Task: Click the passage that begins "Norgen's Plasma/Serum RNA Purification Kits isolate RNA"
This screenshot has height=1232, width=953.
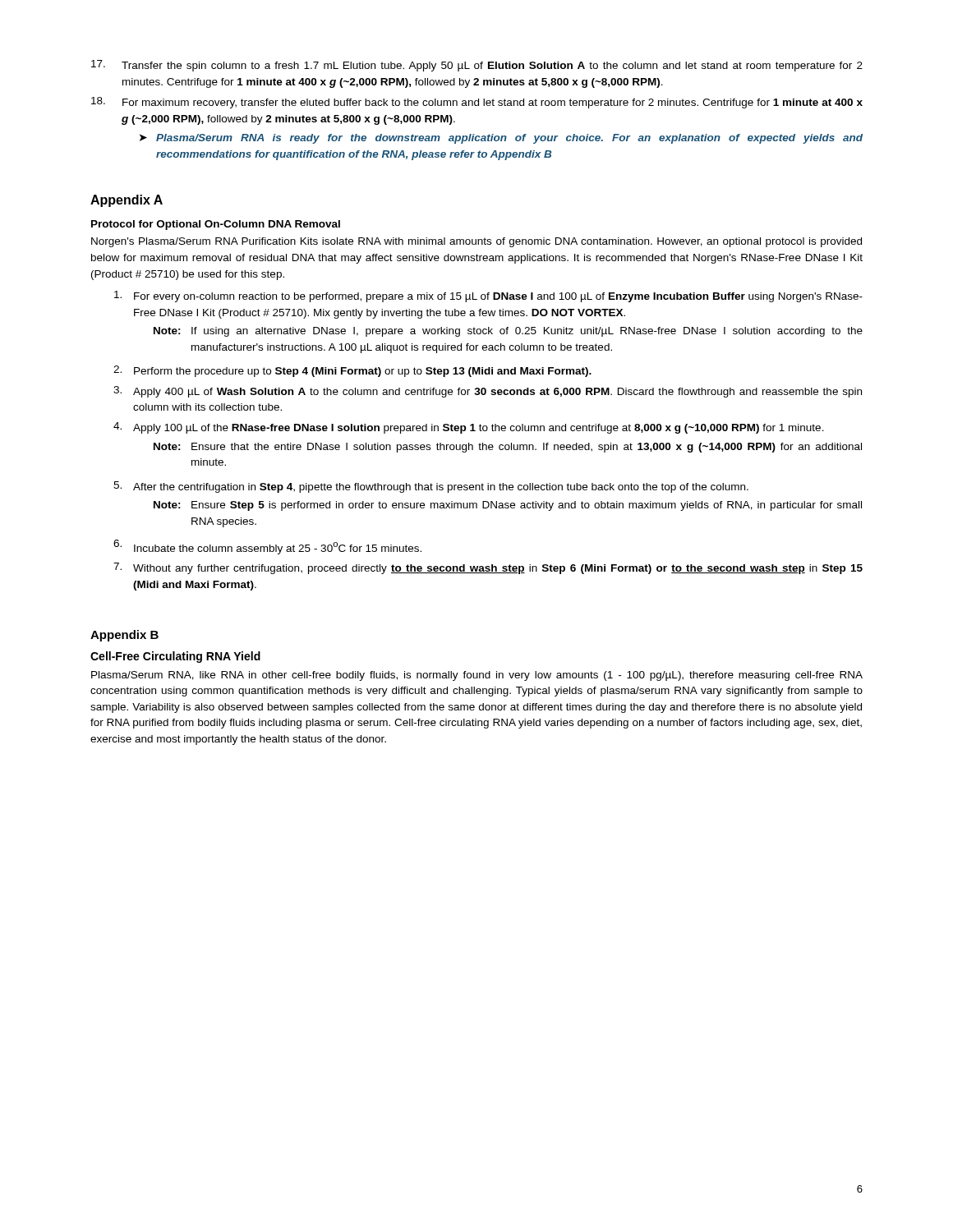Action: [x=476, y=258]
